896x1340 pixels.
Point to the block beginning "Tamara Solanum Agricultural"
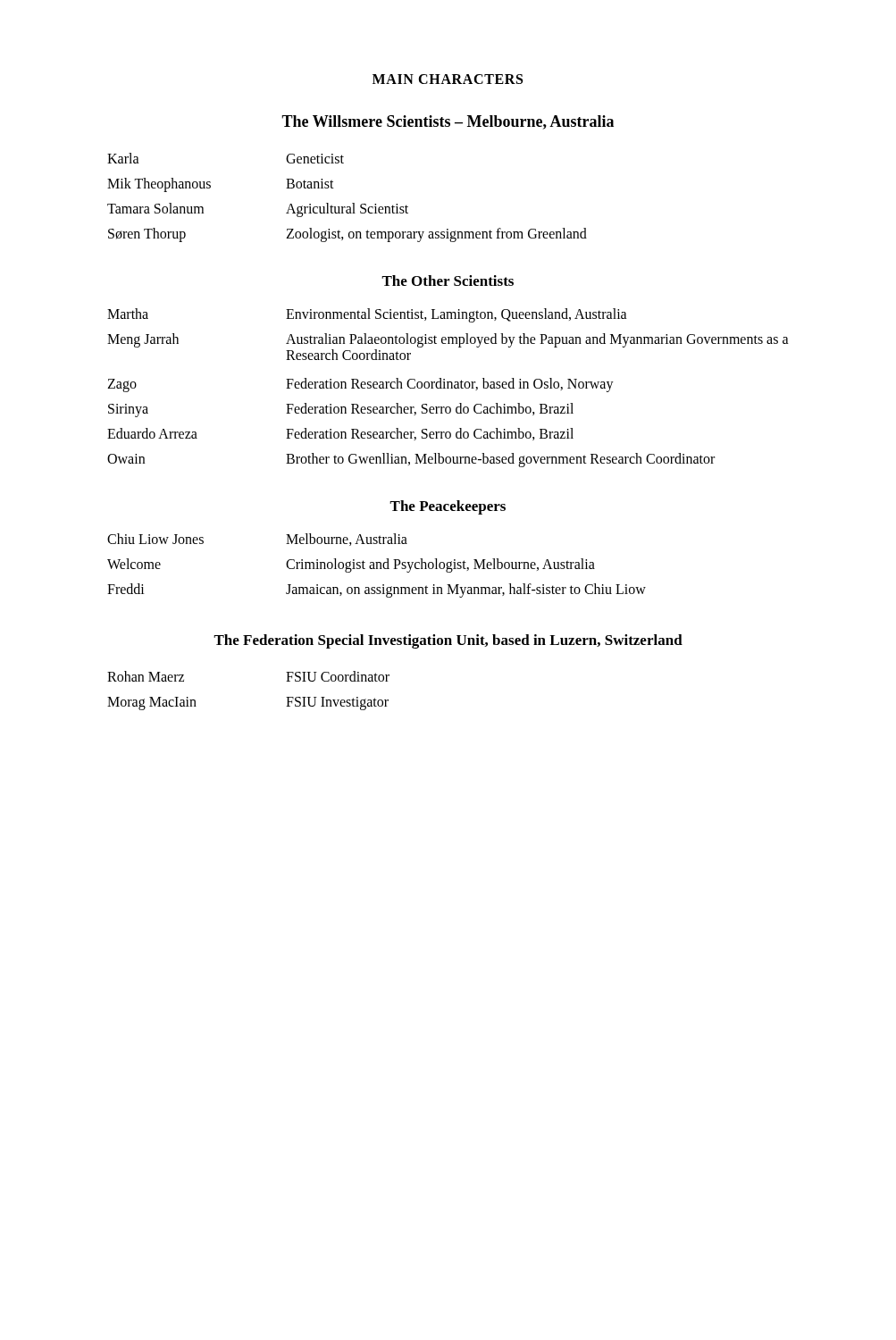pyautogui.click(x=158, y=209)
